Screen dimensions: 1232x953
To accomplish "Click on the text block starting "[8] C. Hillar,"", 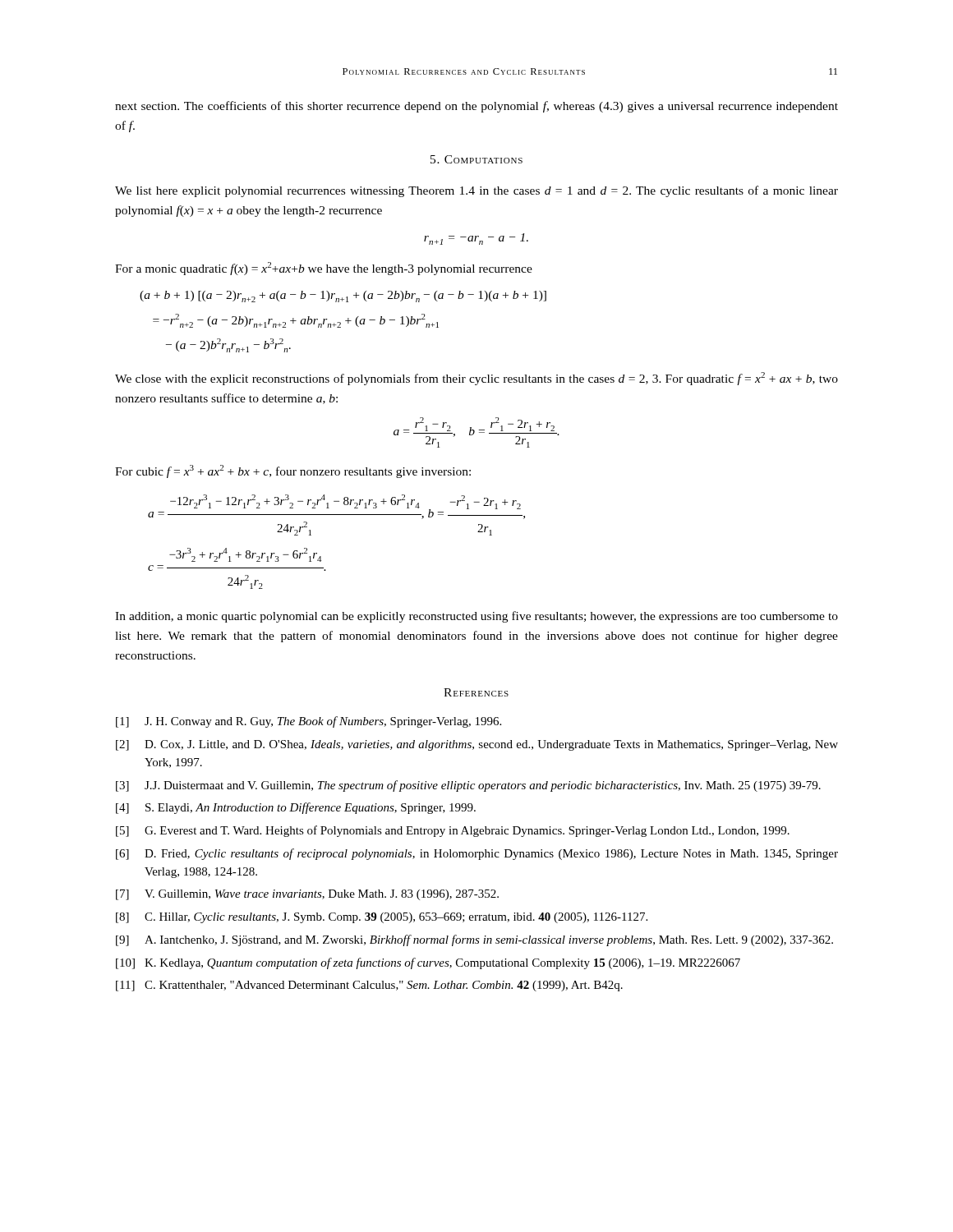I will click(x=476, y=917).
